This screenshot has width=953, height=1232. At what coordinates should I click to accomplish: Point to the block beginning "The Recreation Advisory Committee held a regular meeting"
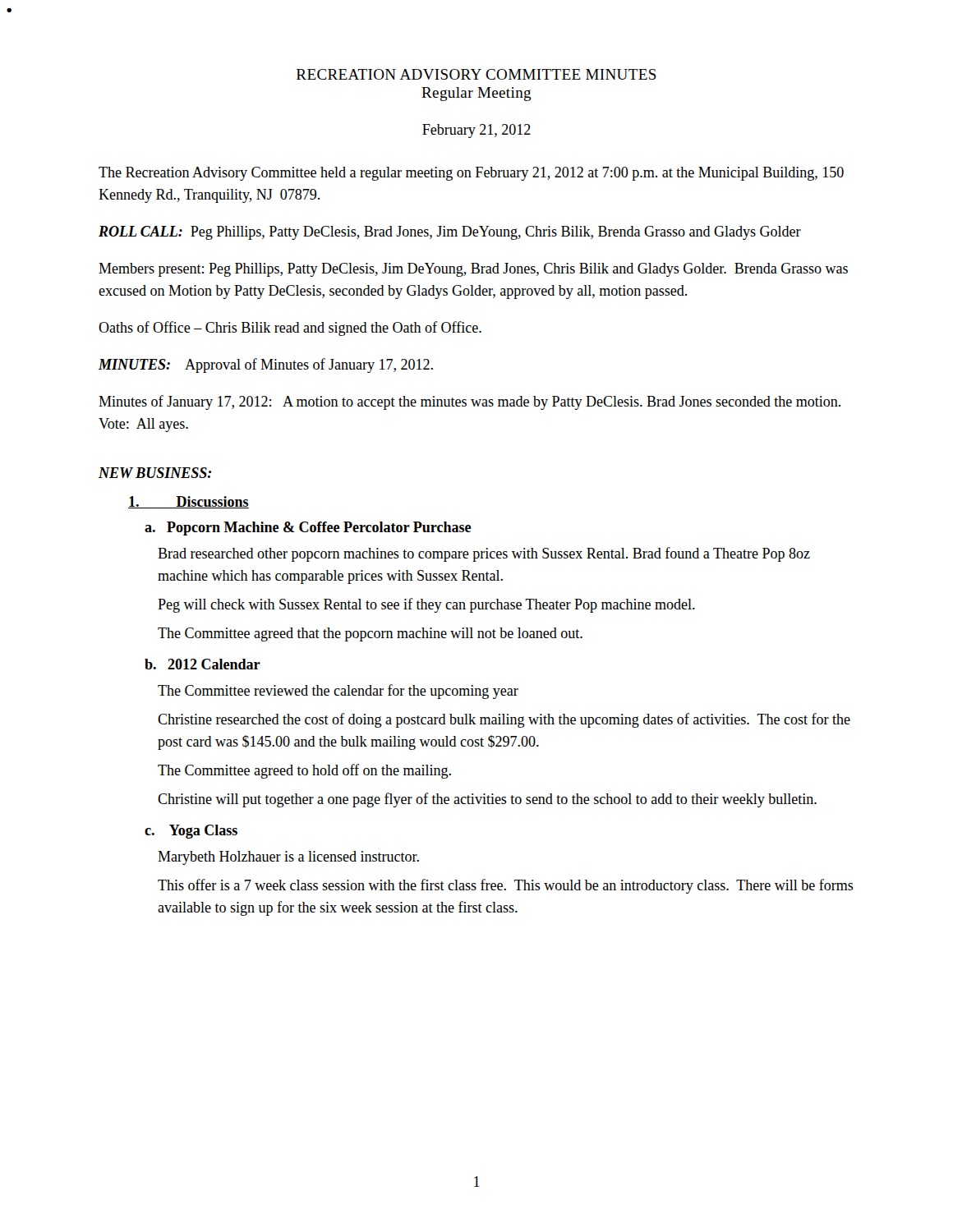coord(471,184)
